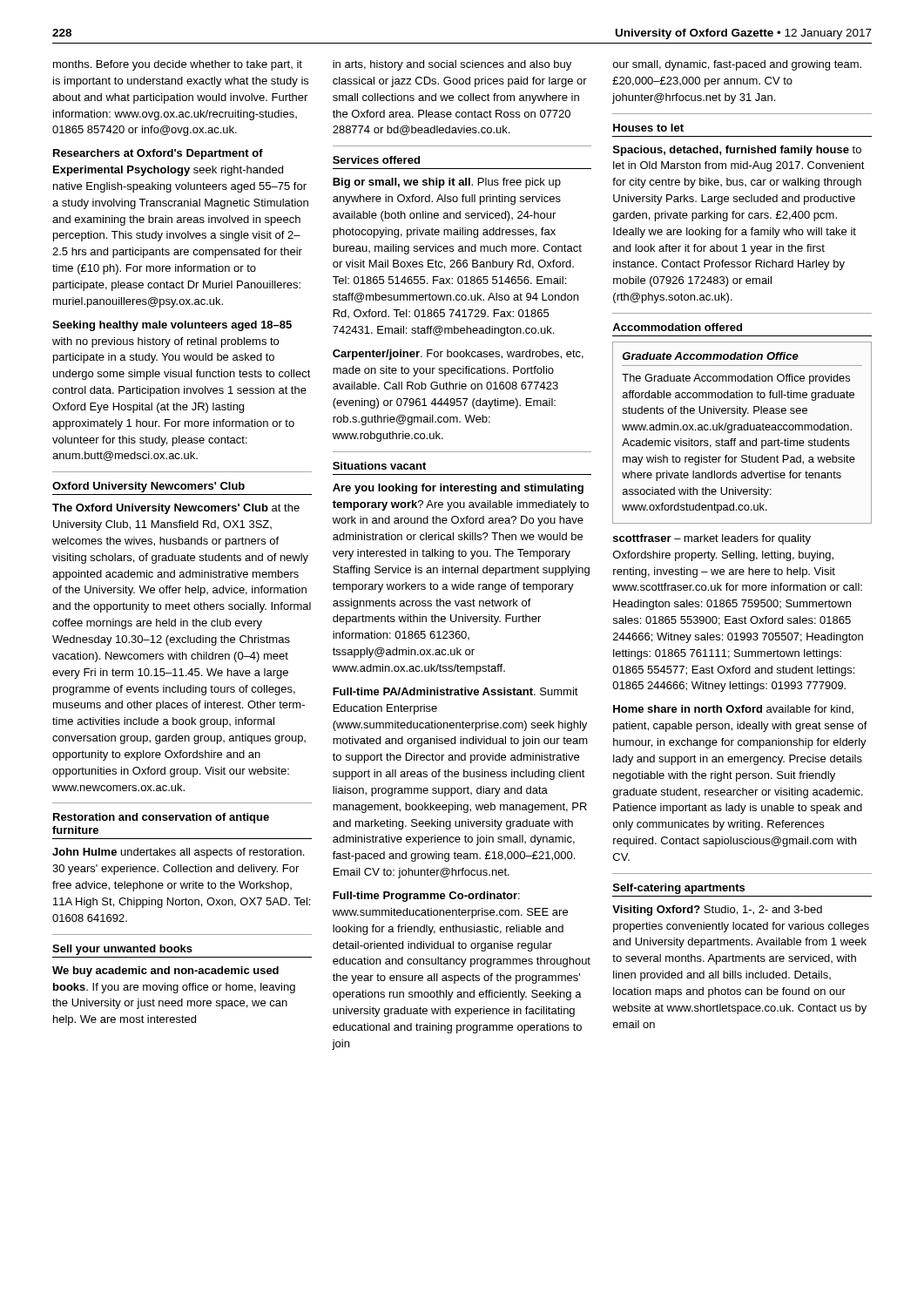
Task: Locate the text block containing "Carpenter/joiner. For bookcases, wardrobes,"
Action: (458, 394)
